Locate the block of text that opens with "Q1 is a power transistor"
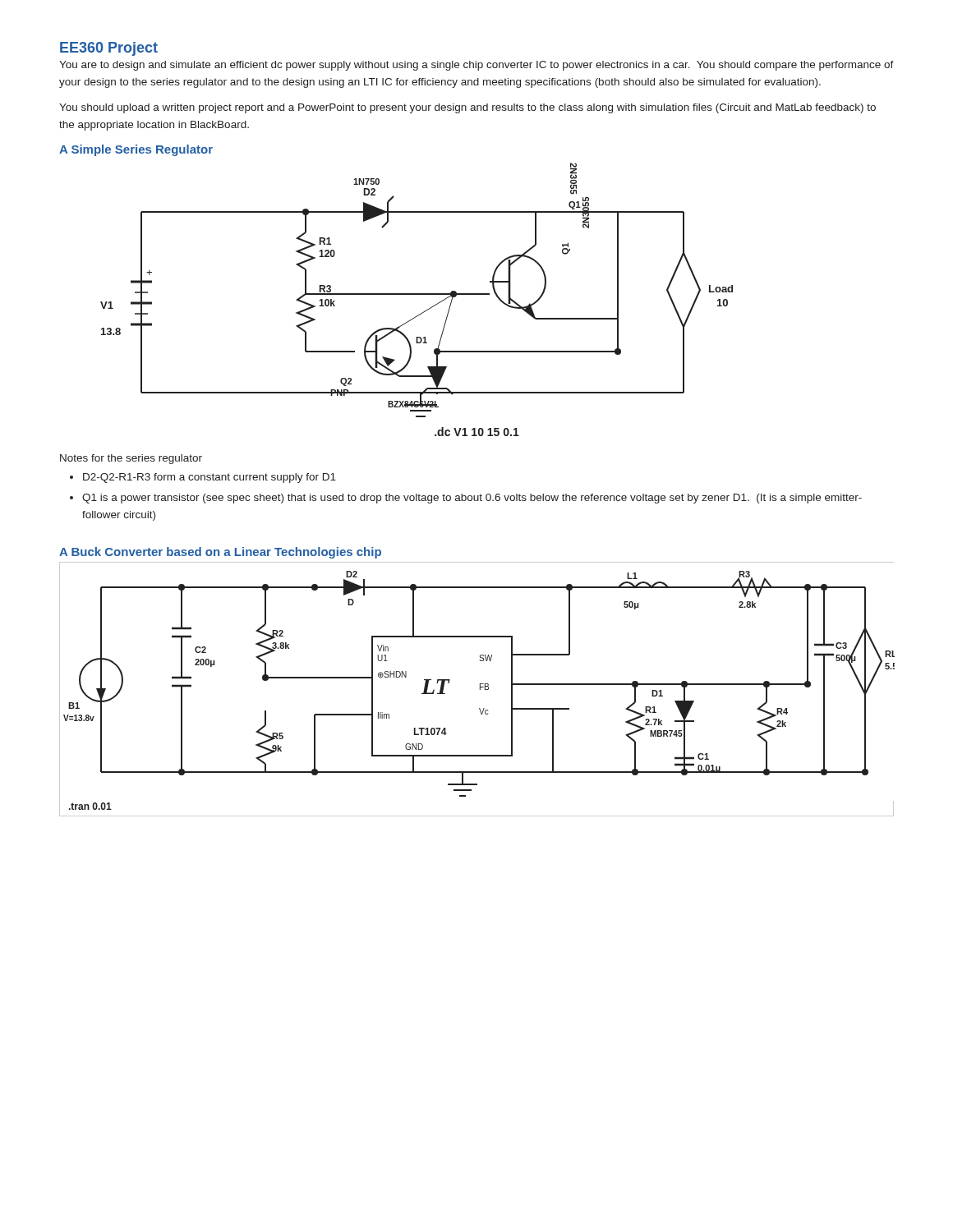The image size is (953, 1232). pyautogui.click(x=472, y=506)
